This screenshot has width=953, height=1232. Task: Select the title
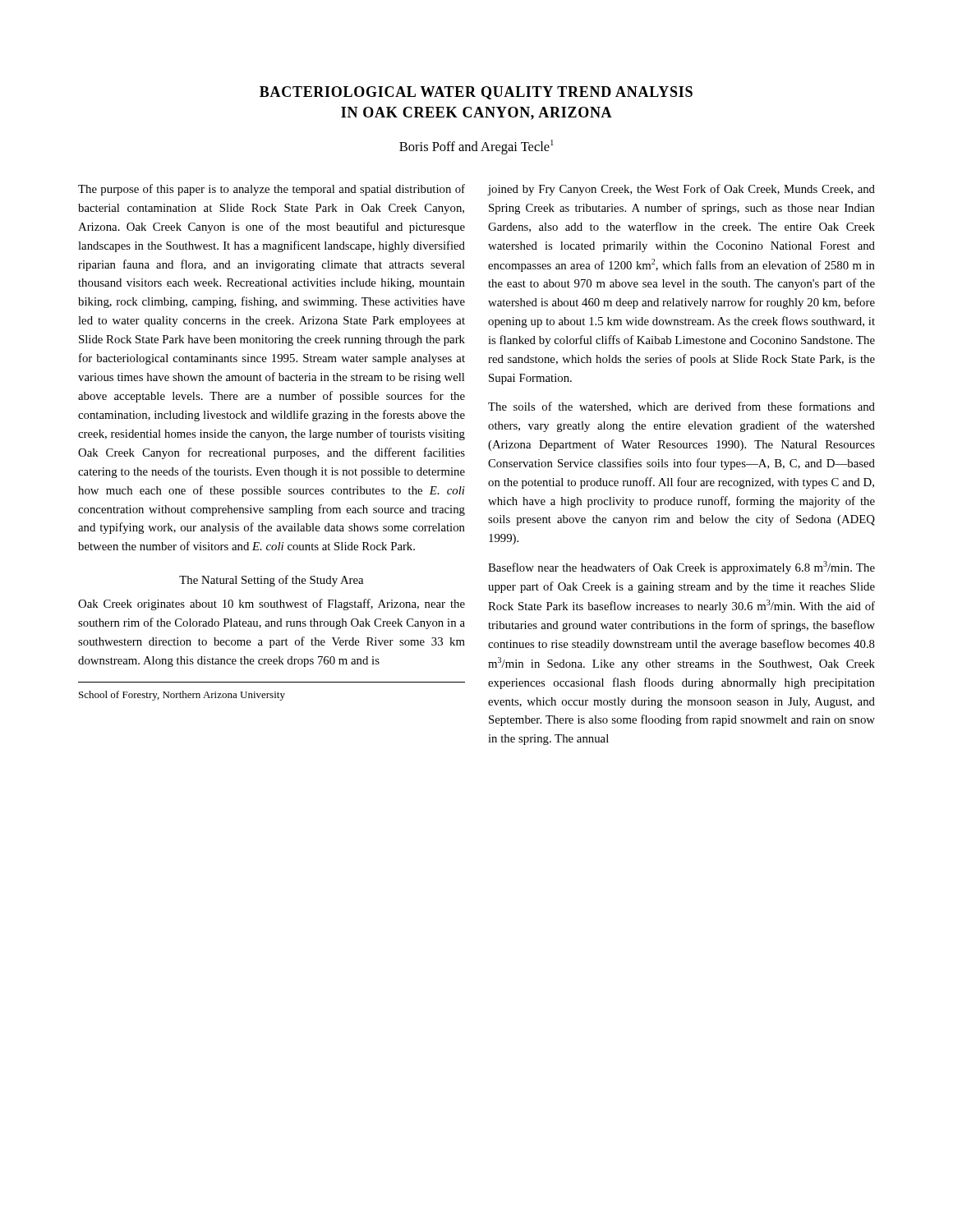click(476, 103)
